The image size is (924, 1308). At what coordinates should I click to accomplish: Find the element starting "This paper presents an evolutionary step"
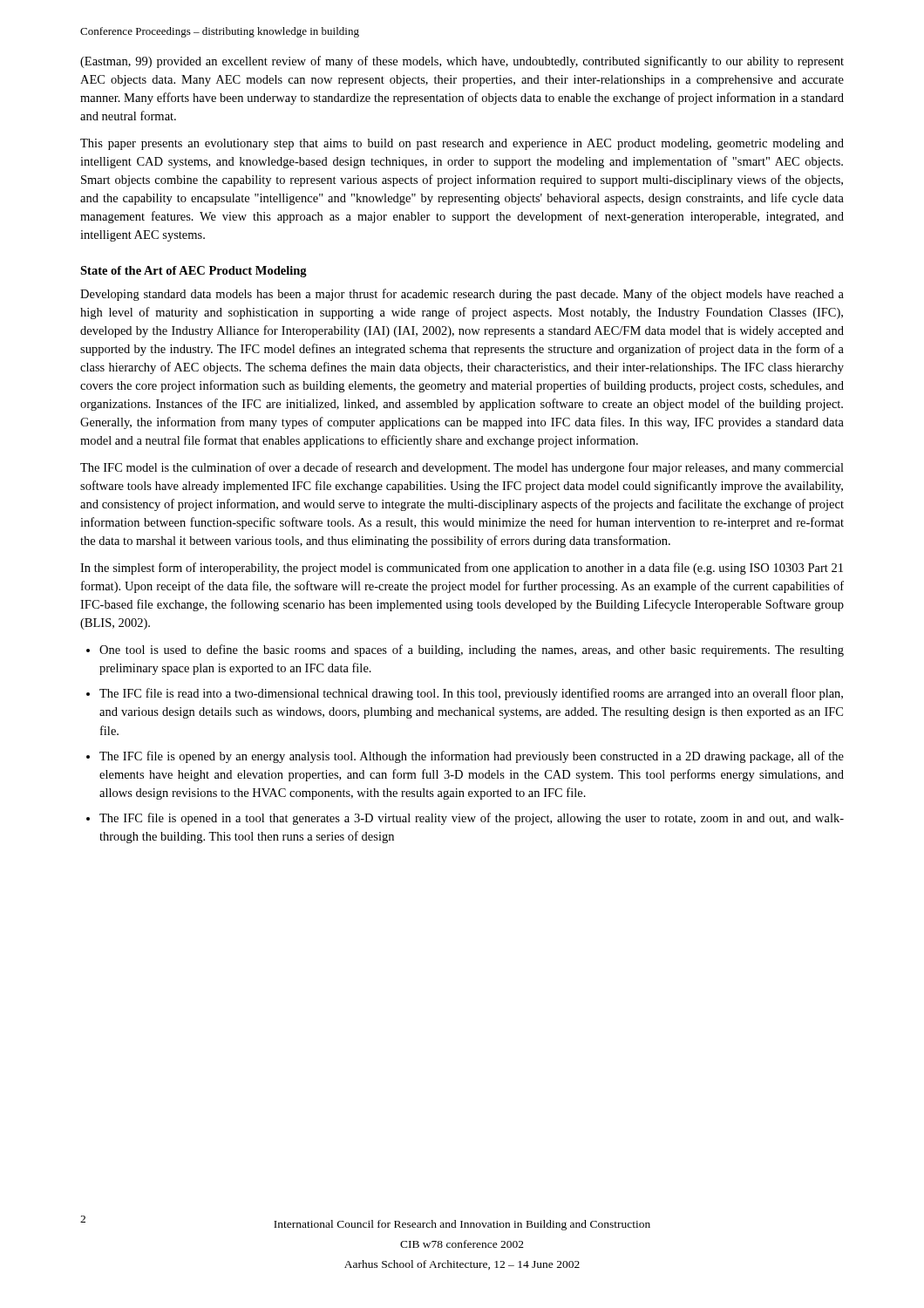tap(462, 189)
